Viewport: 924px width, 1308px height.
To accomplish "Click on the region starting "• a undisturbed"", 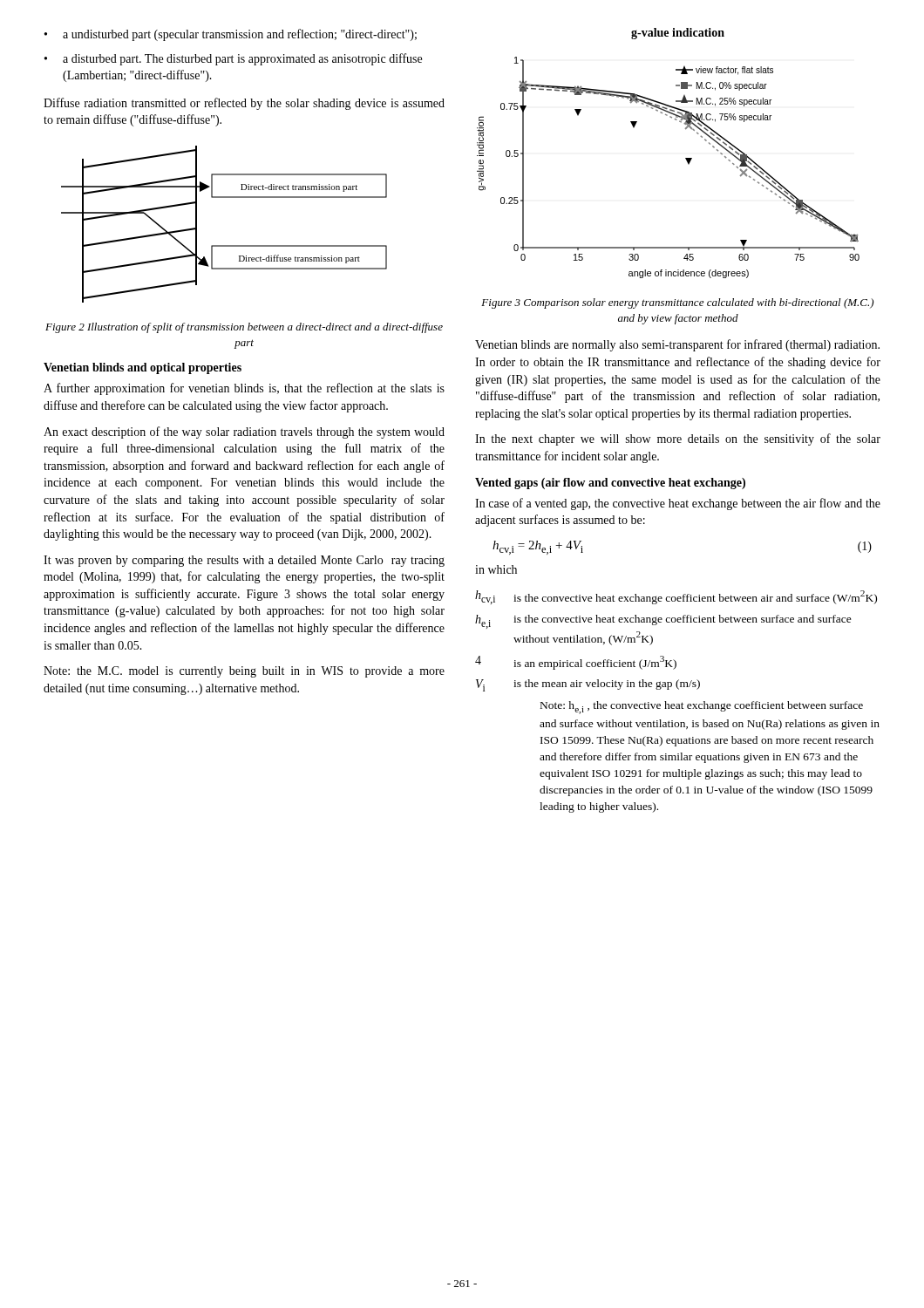I will 230,35.
